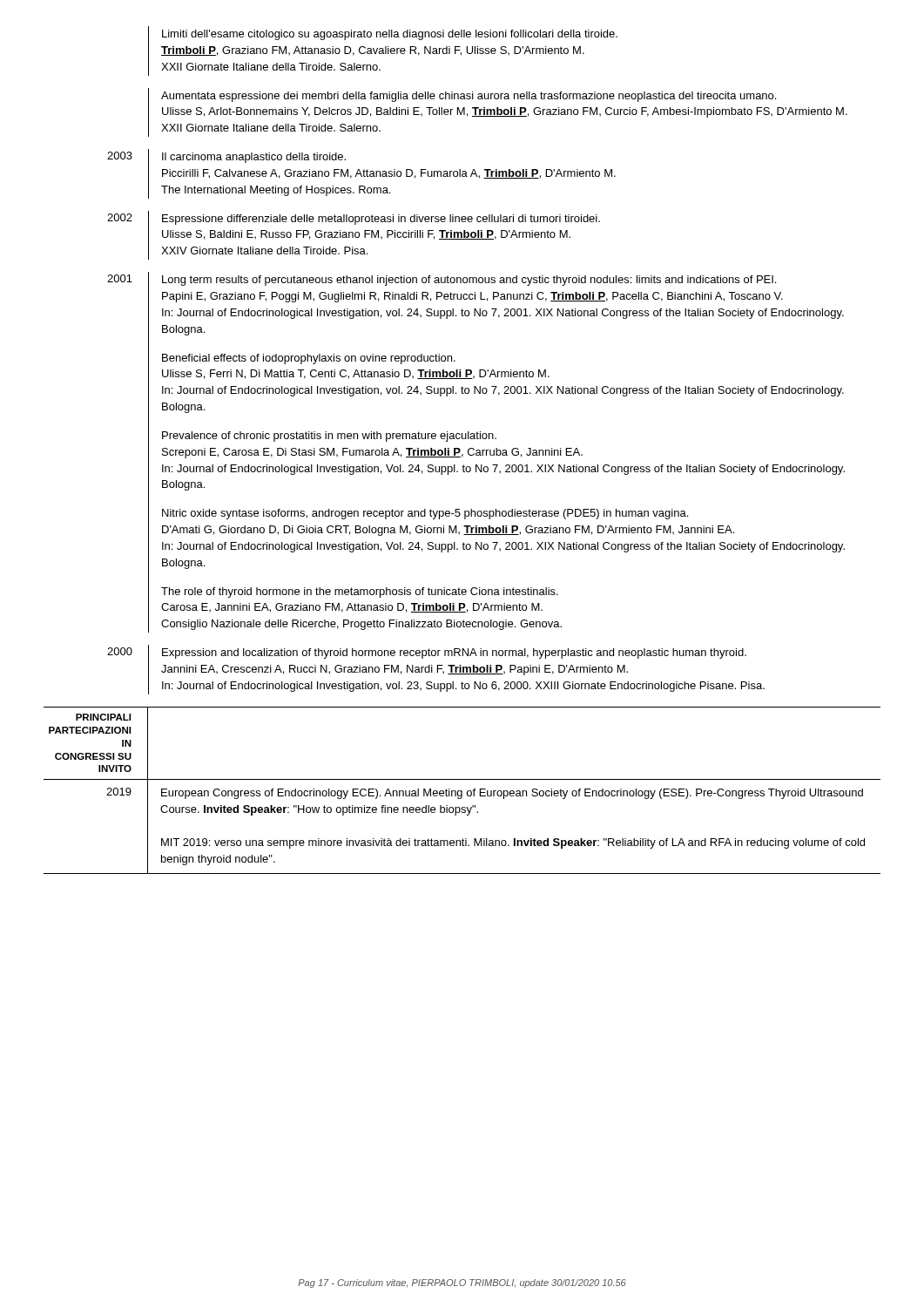
Task: Where is the passage that starts "Prevalence of chronic prostatitis in men with"?
Action: tap(503, 460)
